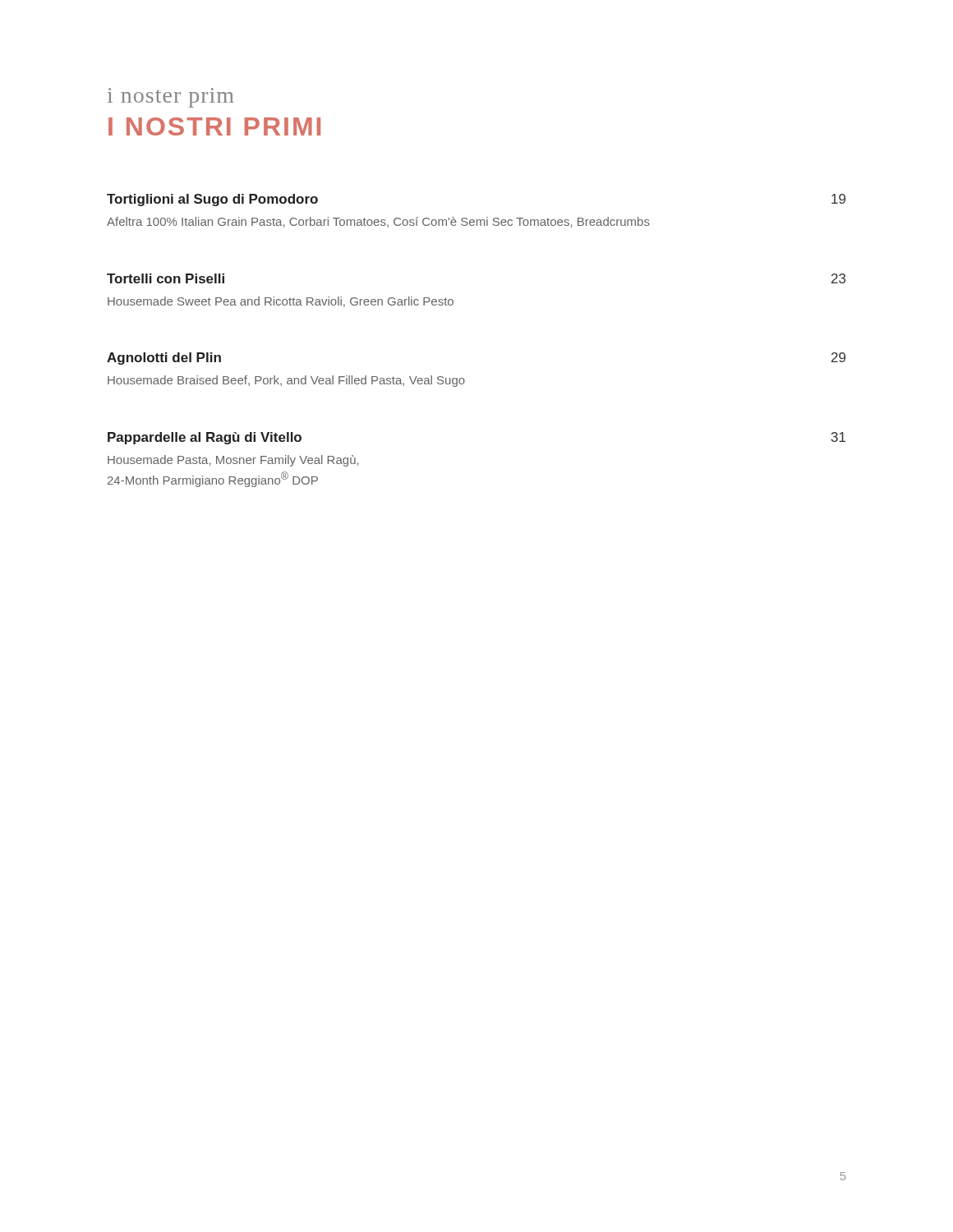Locate the block of text that opens with "Tortiglioni al Sugo"

pos(476,211)
